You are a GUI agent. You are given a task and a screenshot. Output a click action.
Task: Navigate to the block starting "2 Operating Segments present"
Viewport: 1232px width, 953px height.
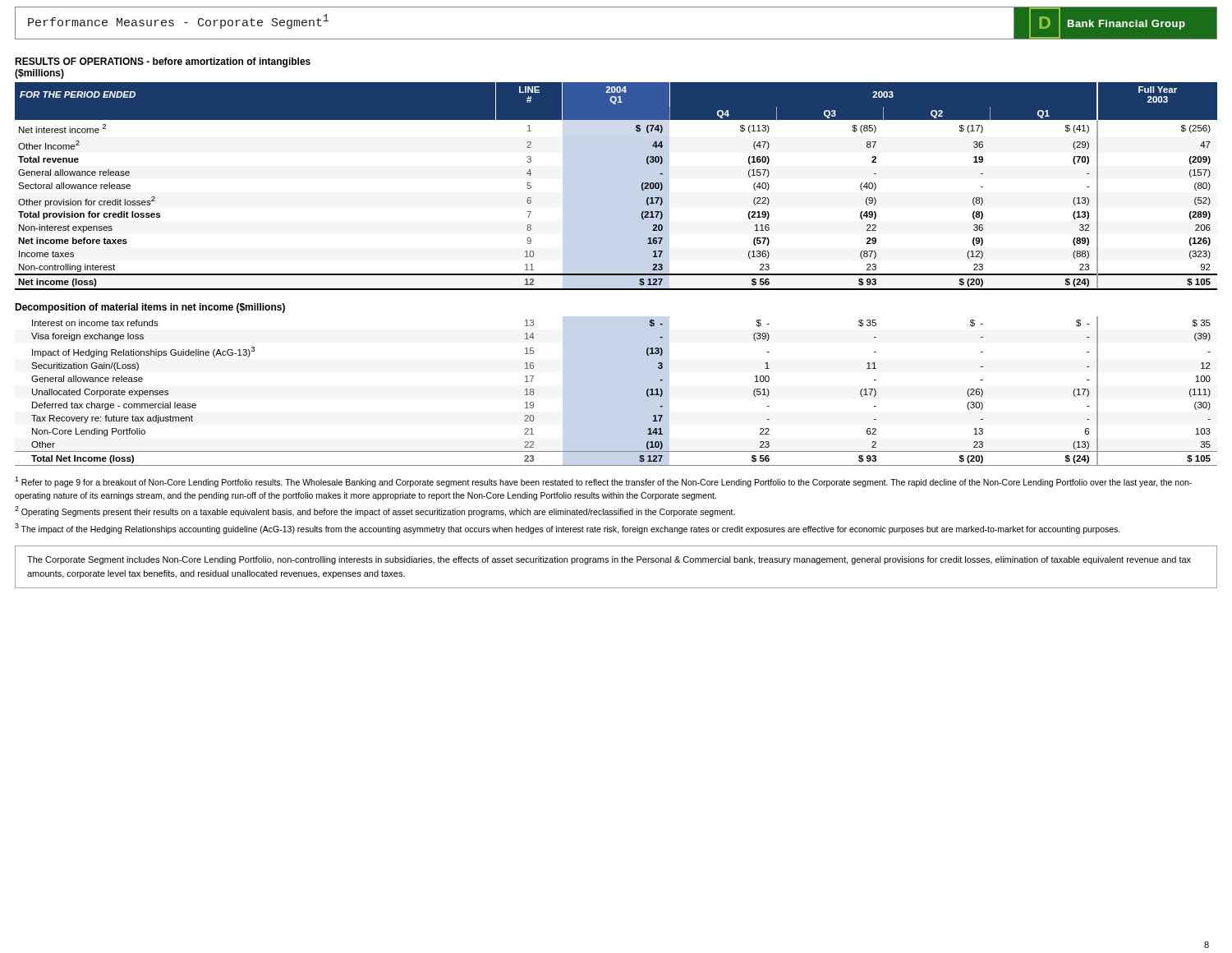pos(375,511)
